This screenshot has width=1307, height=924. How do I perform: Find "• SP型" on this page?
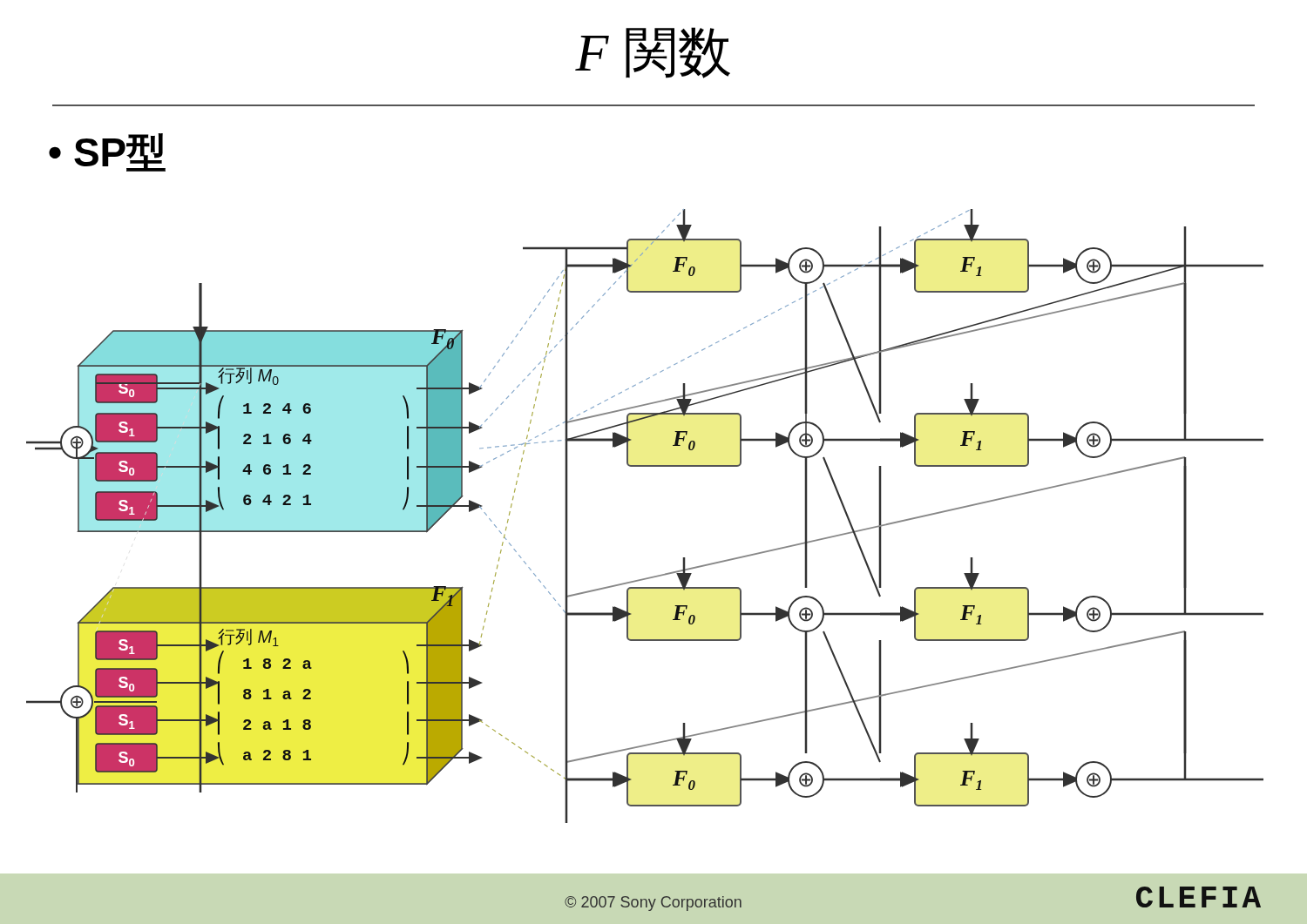pos(107,152)
